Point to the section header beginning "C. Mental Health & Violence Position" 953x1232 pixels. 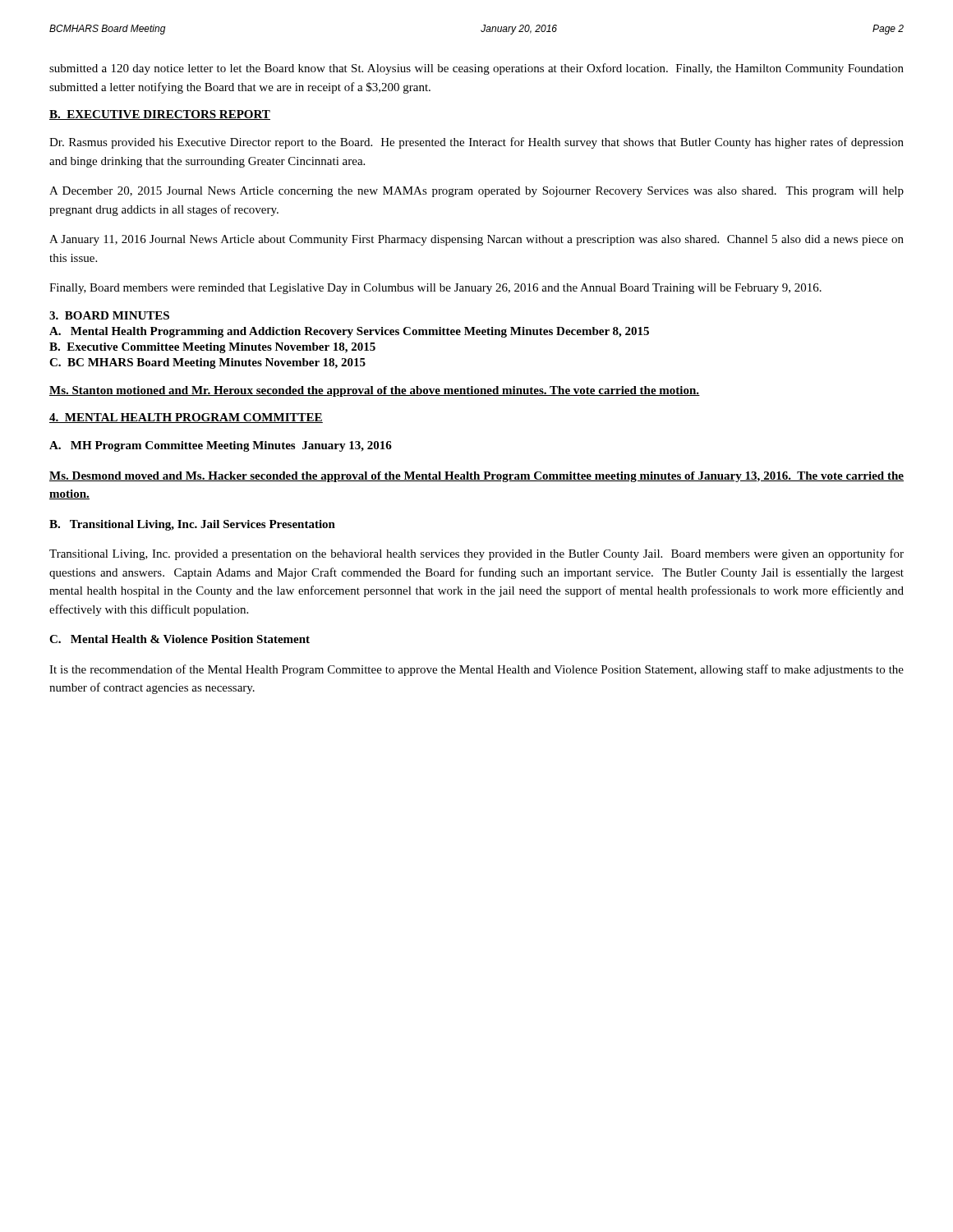(180, 639)
